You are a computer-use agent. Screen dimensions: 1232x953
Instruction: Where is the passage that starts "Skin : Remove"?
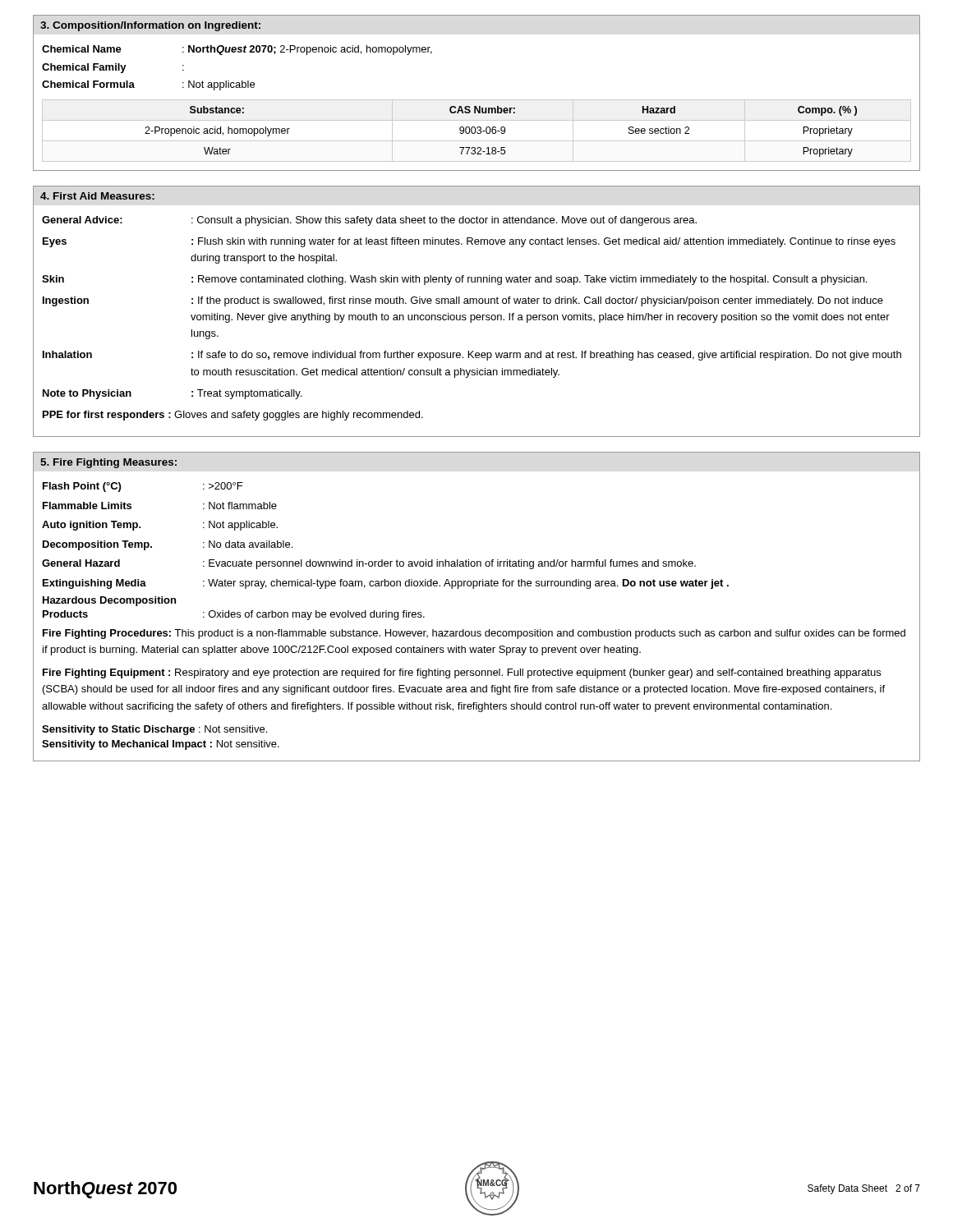pyautogui.click(x=476, y=279)
